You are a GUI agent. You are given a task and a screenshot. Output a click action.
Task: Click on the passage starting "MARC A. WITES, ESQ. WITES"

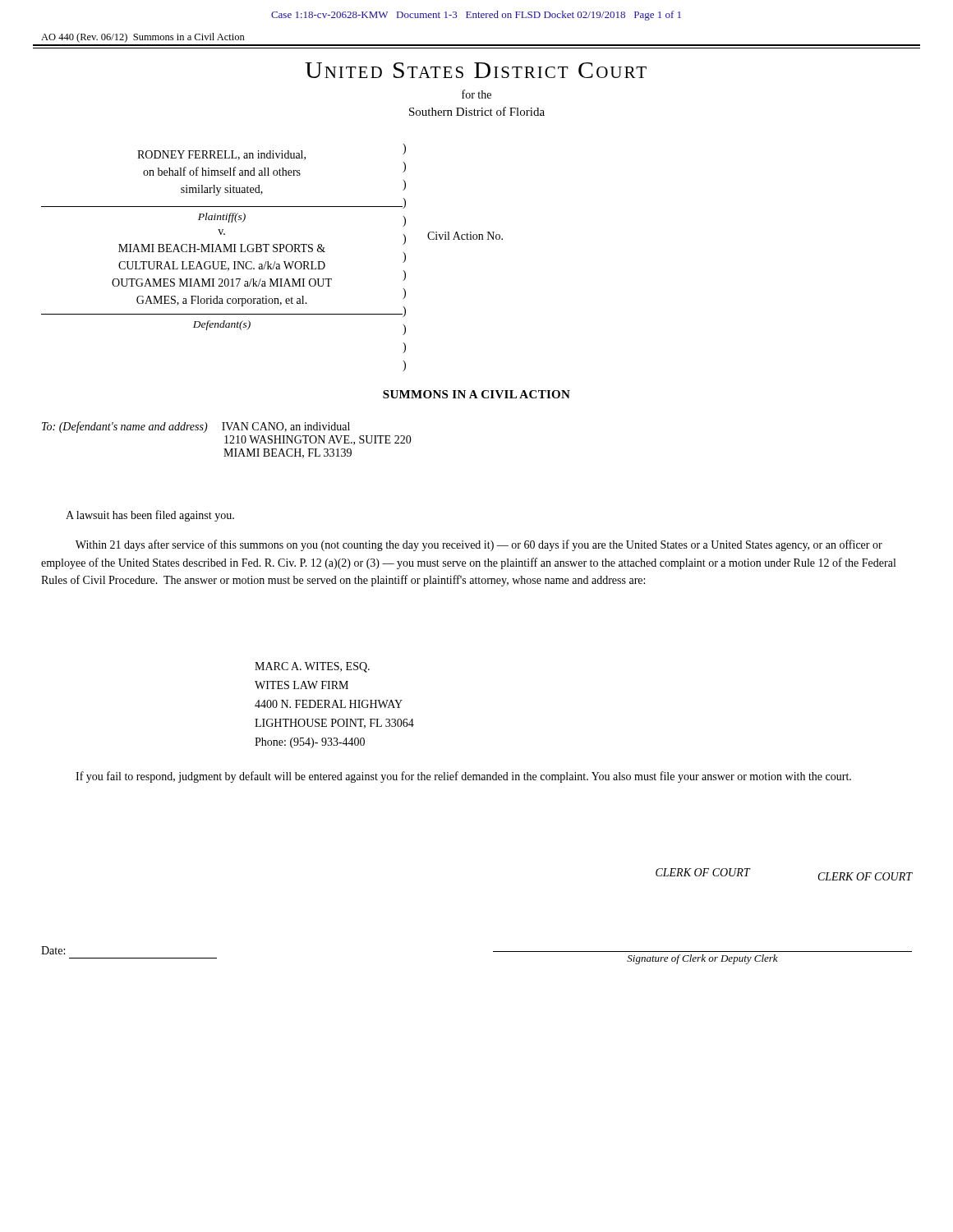[x=334, y=704]
